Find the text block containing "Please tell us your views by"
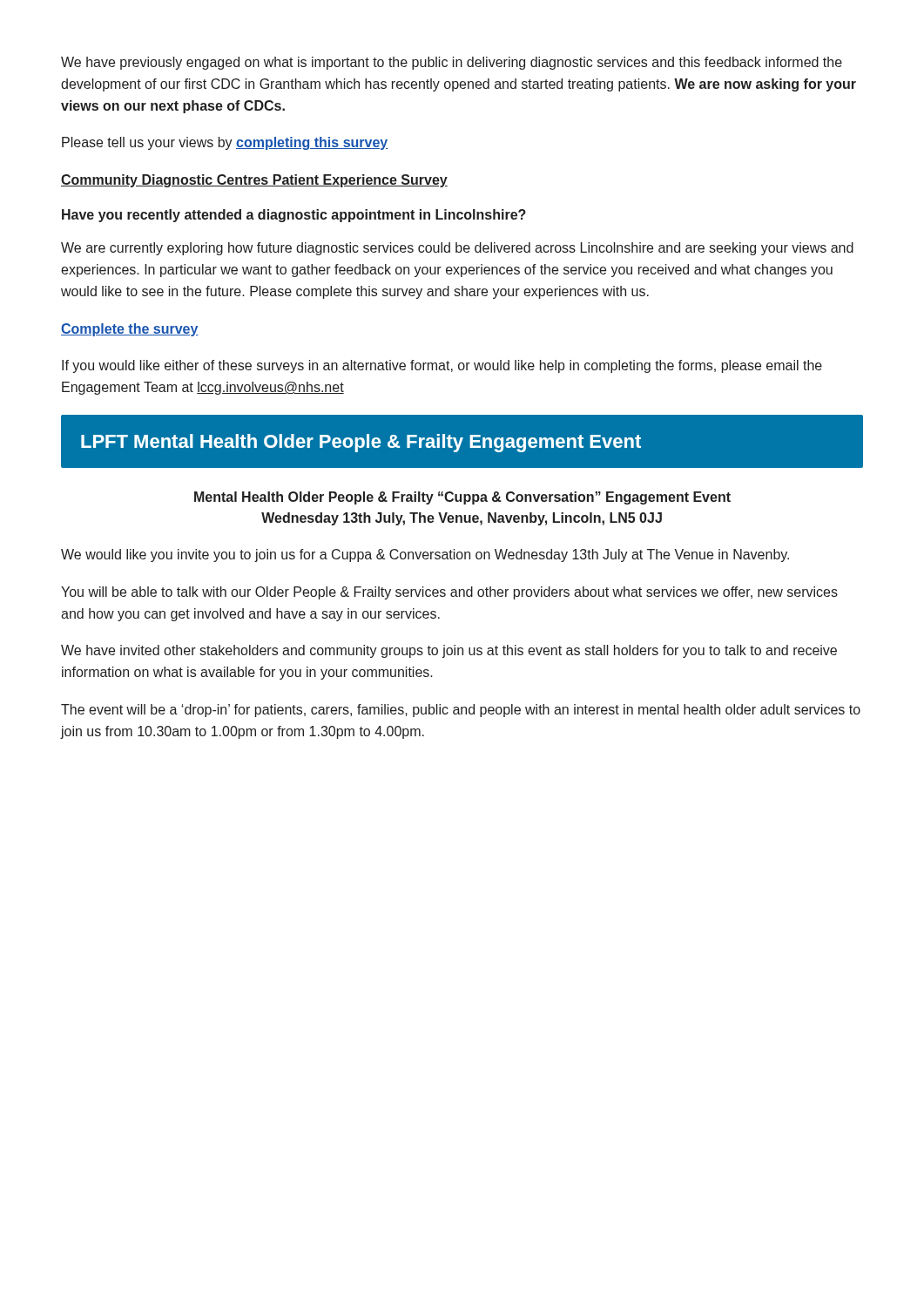The image size is (924, 1307). tap(224, 143)
